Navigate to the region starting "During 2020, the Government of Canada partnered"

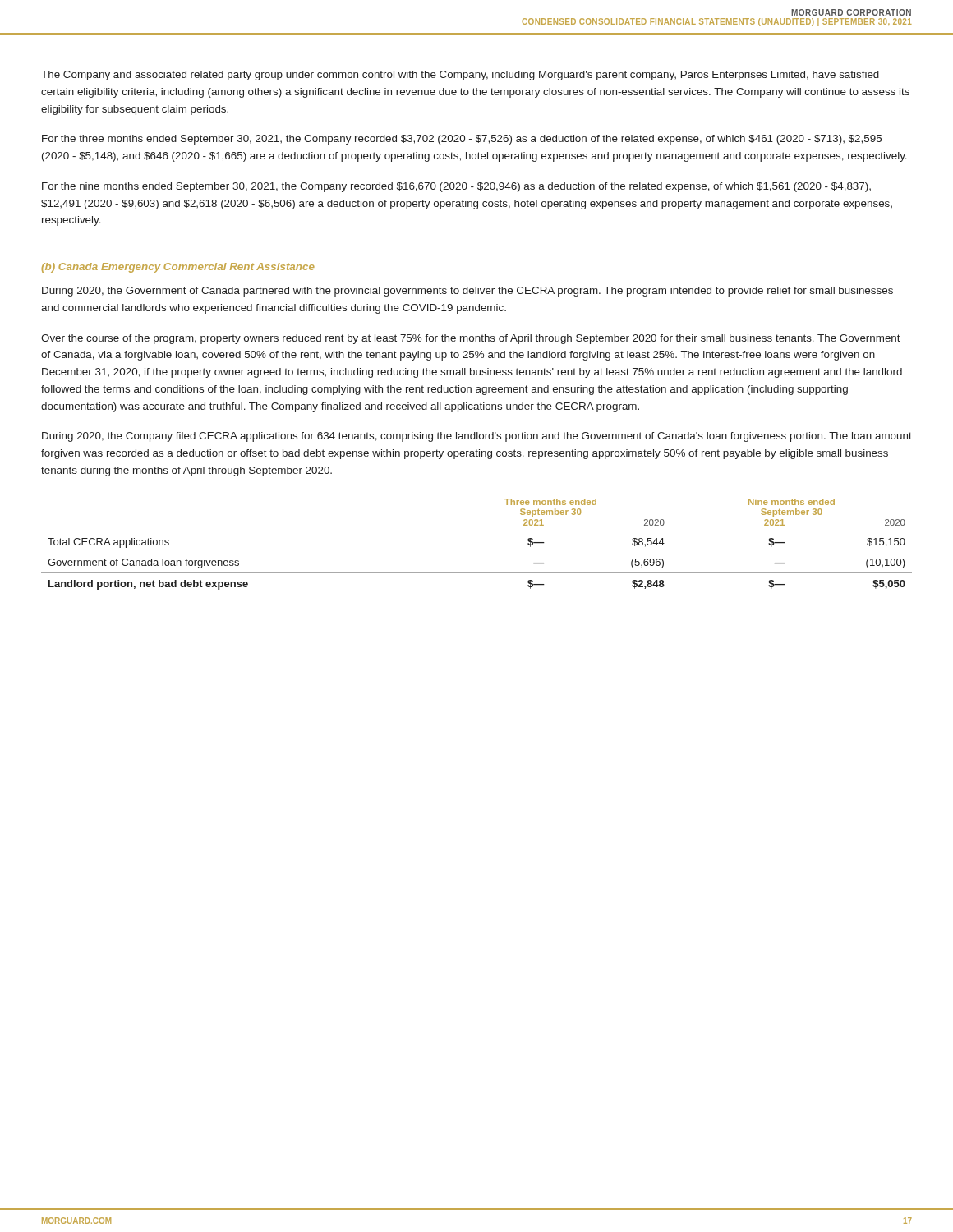click(467, 299)
